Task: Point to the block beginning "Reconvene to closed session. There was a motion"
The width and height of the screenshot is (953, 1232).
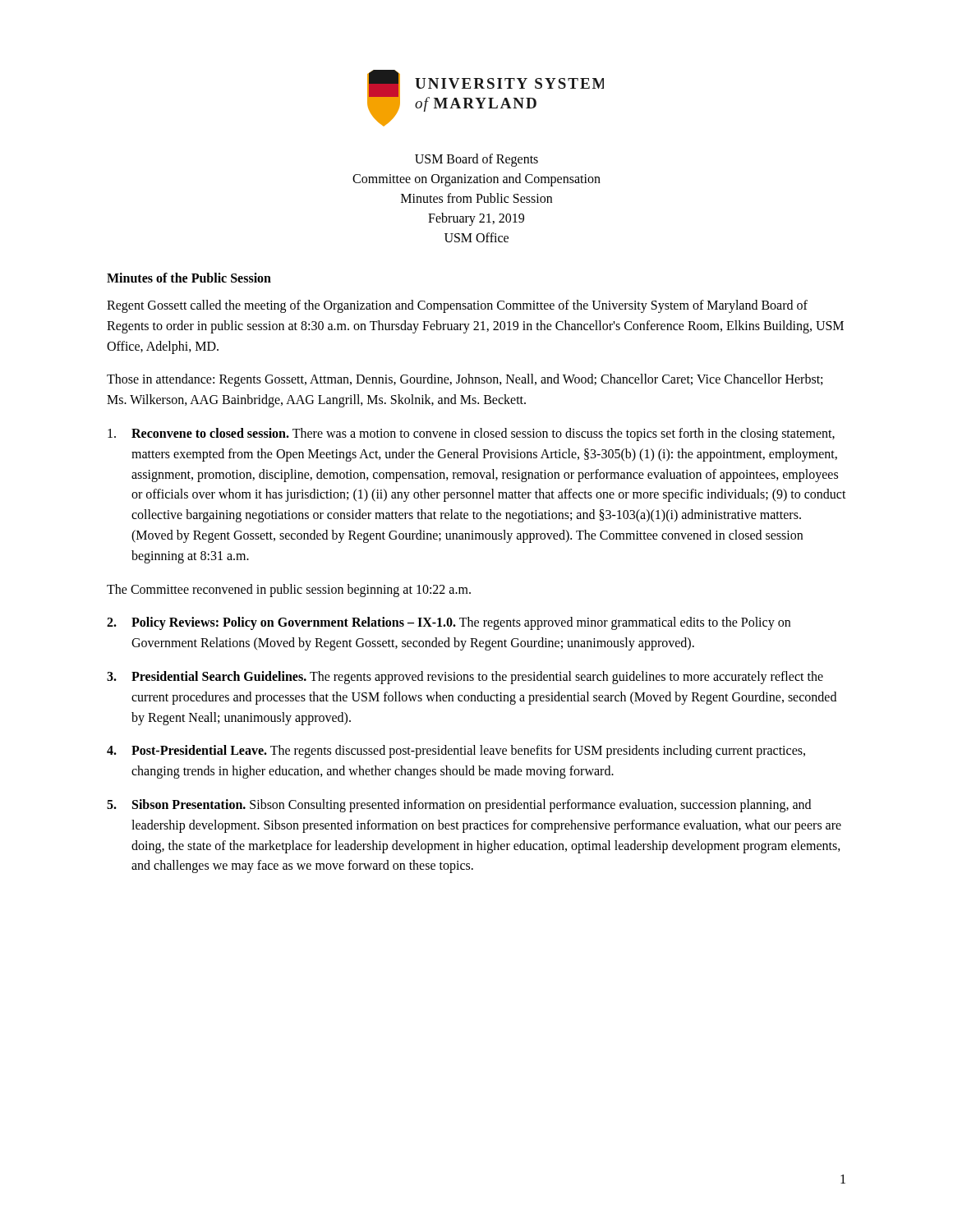Action: click(476, 495)
